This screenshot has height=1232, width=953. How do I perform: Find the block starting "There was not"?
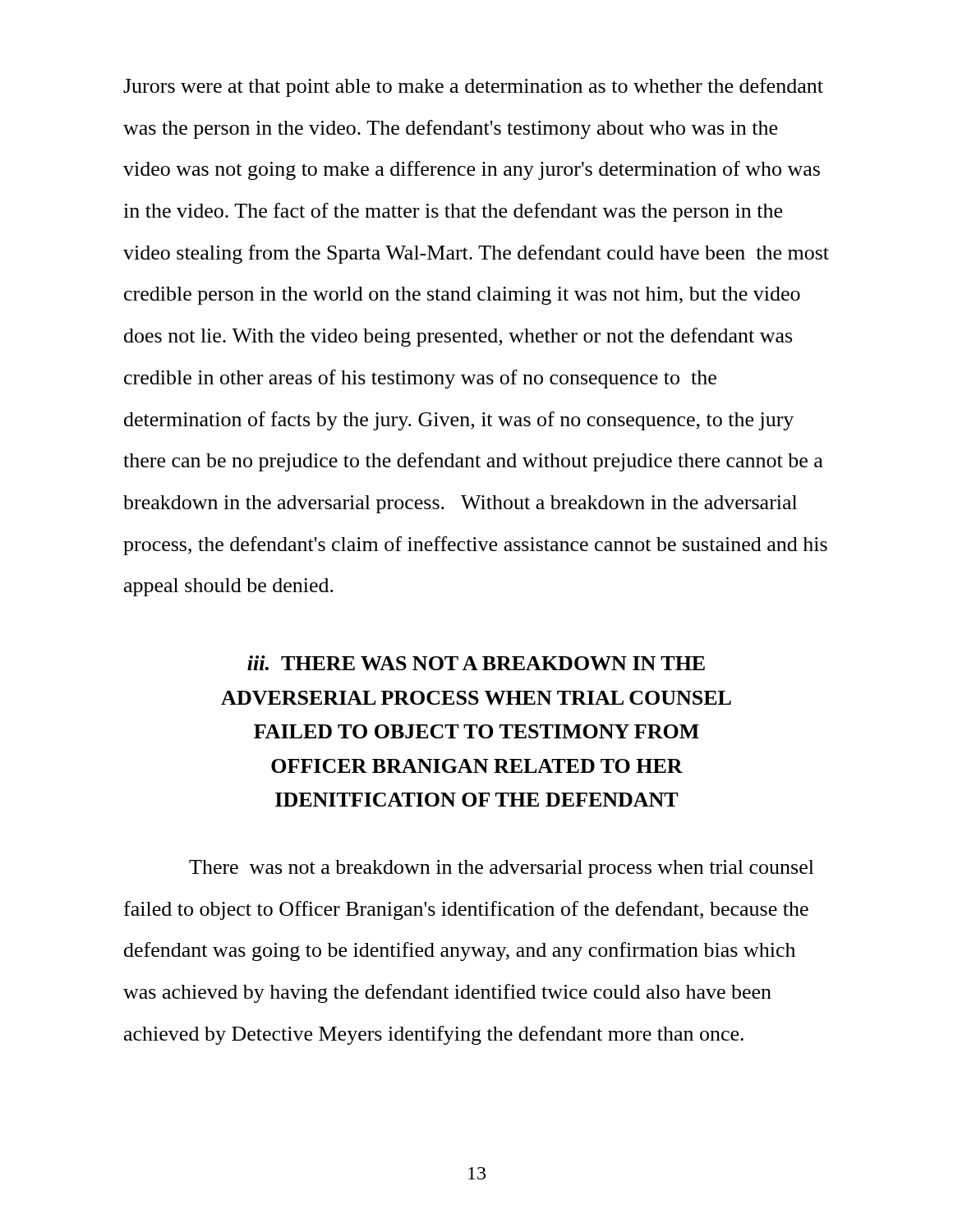[x=469, y=950]
